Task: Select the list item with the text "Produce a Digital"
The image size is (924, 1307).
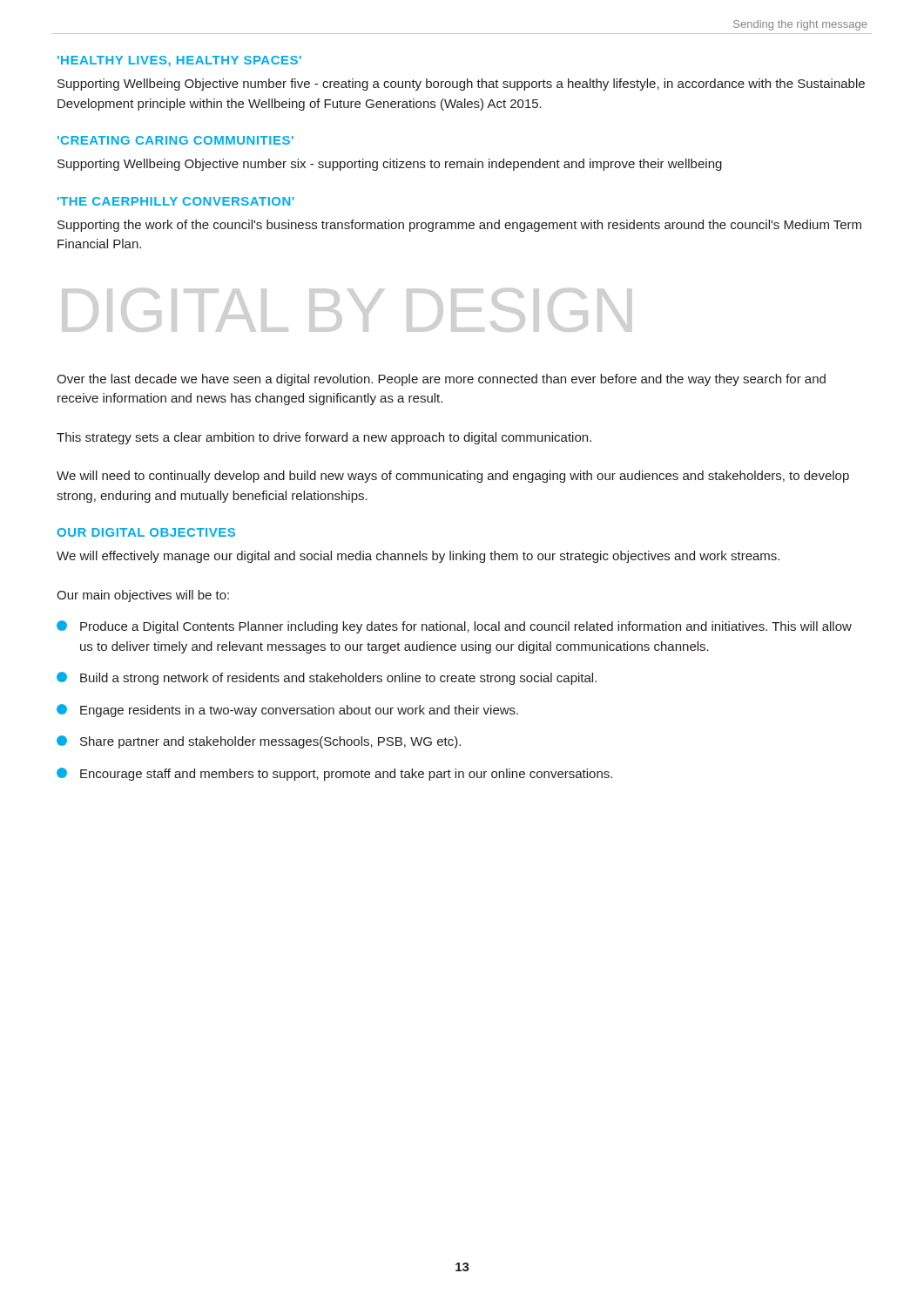Action: tap(462, 637)
